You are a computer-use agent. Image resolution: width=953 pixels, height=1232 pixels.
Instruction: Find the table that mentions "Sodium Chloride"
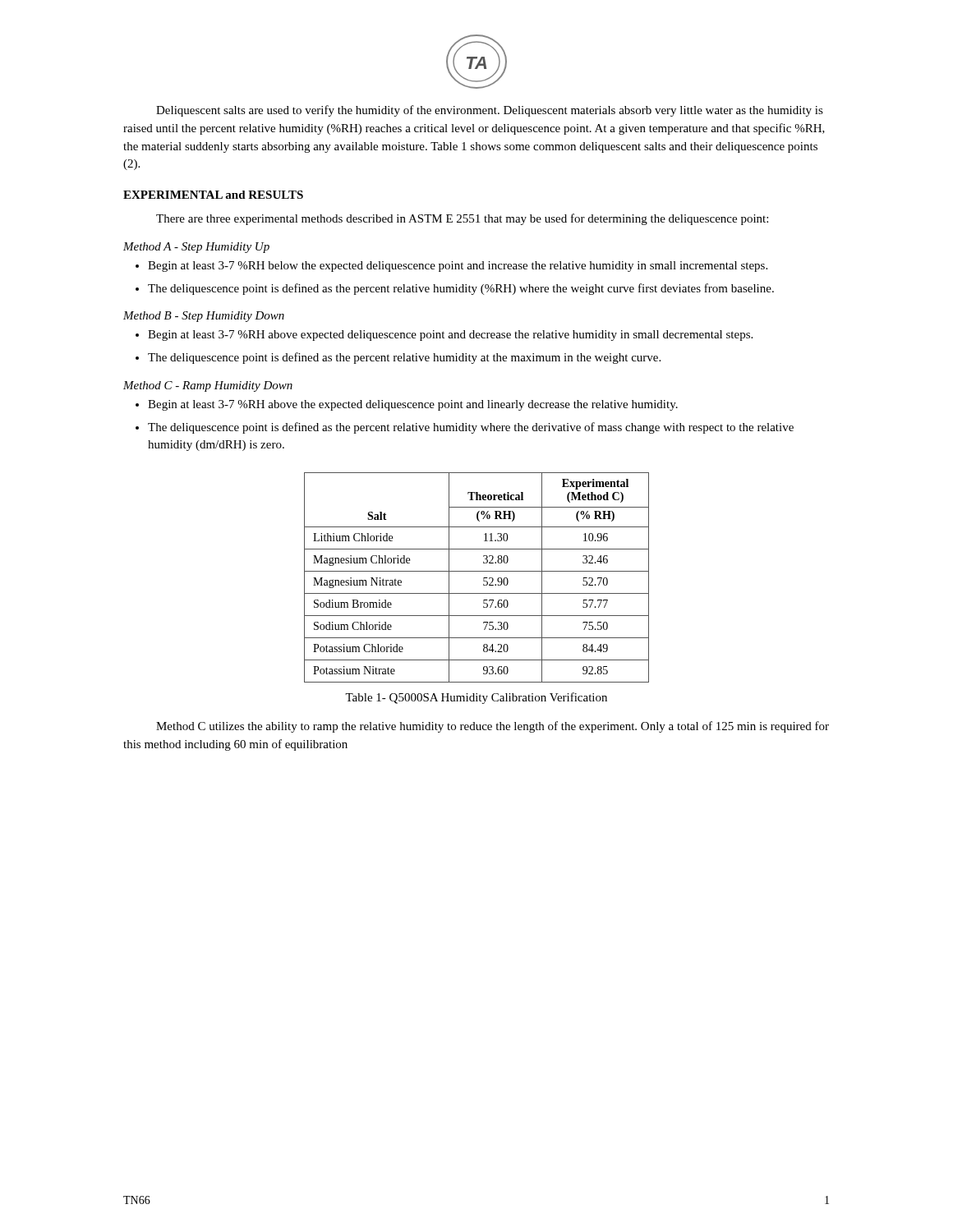[x=476, y=577]
